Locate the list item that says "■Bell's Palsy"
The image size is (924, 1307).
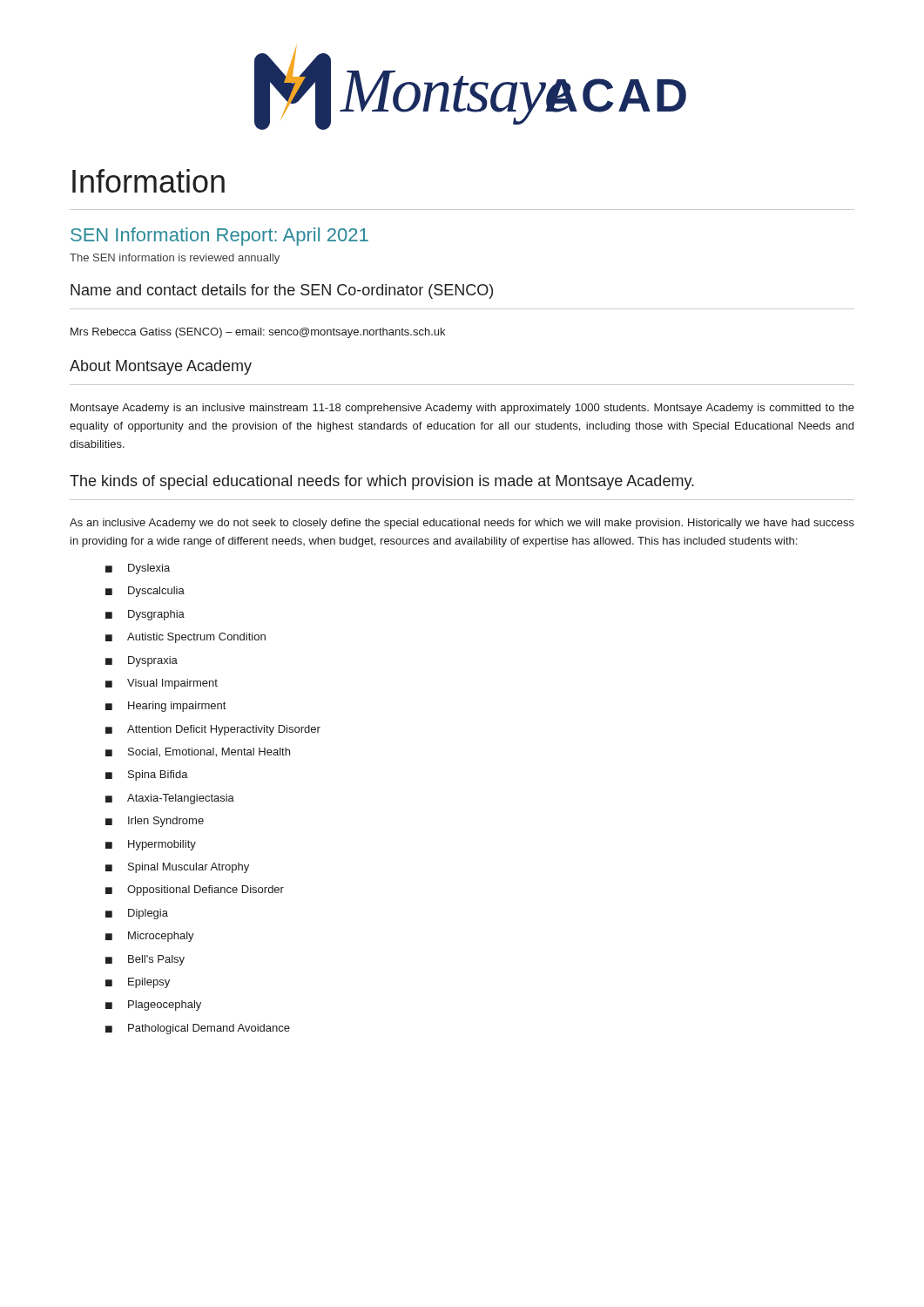tap(145, 960)
